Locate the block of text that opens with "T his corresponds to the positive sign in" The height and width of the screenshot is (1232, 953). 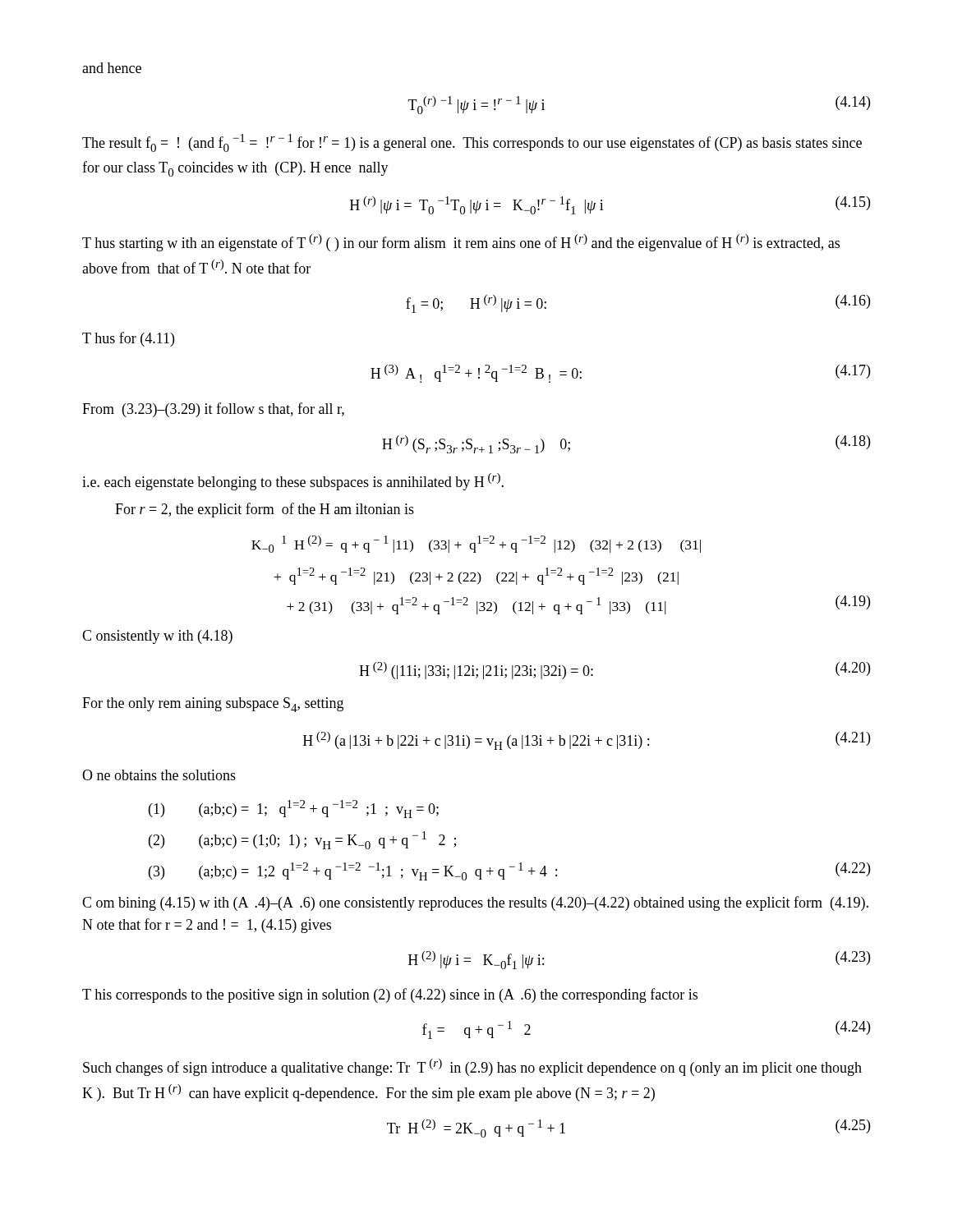pos(390,995)
